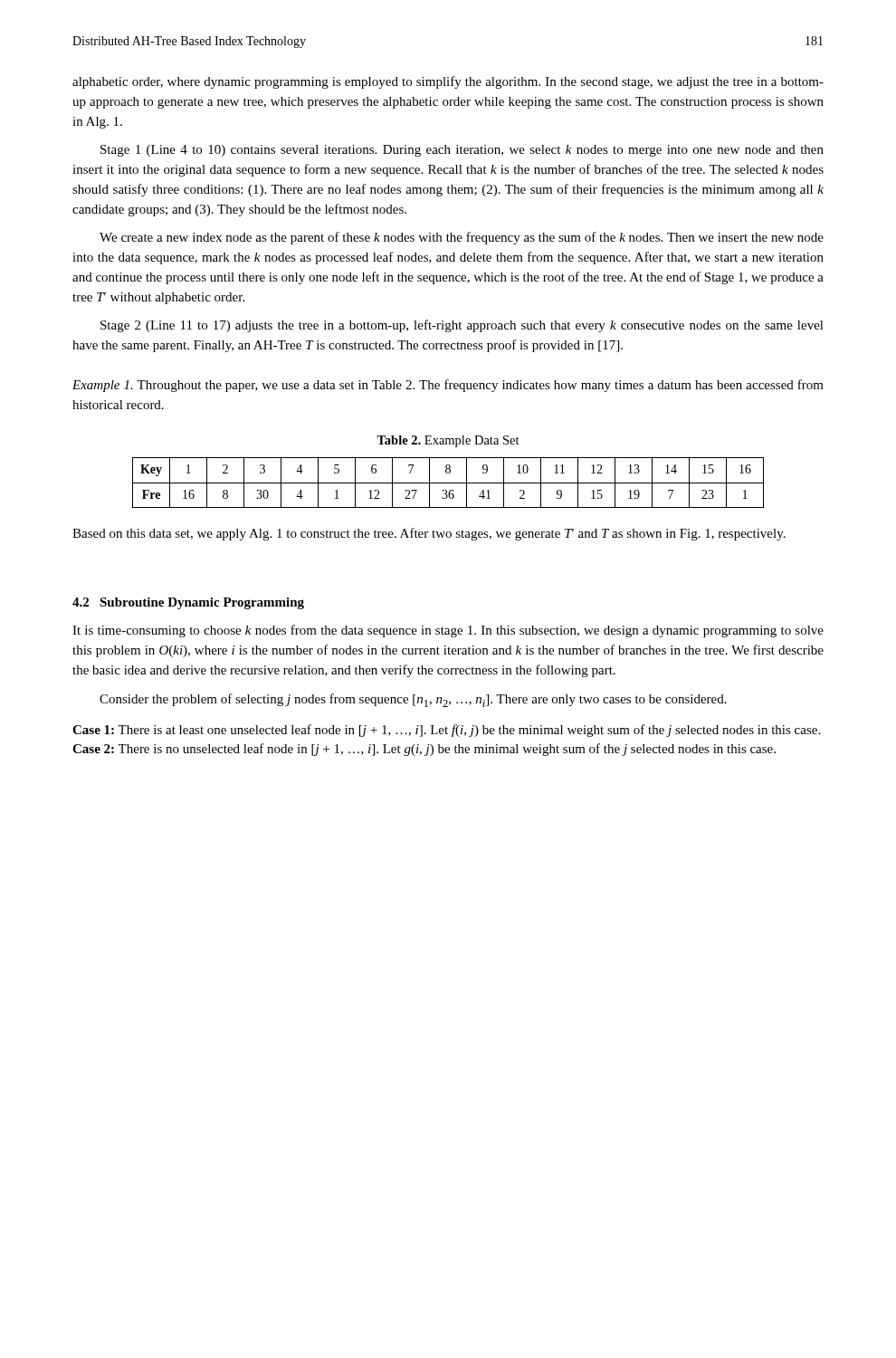The height and width of the screenshot is (1358, 896).
Task: Select the text block that reads "Consider the problem of"
Action: tap(448, 700)
